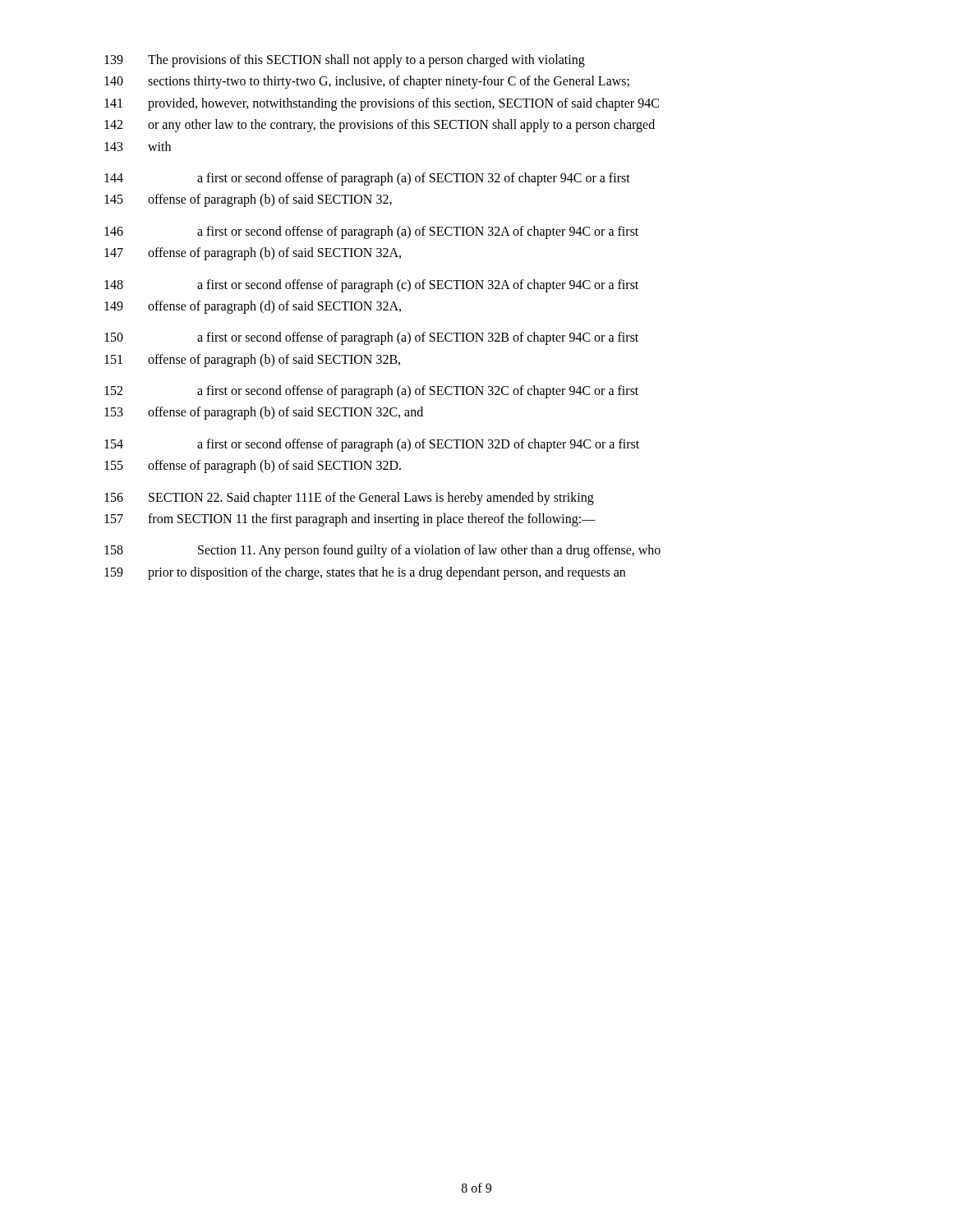Point to the block beginning "142 or any"

pos(485,125)
